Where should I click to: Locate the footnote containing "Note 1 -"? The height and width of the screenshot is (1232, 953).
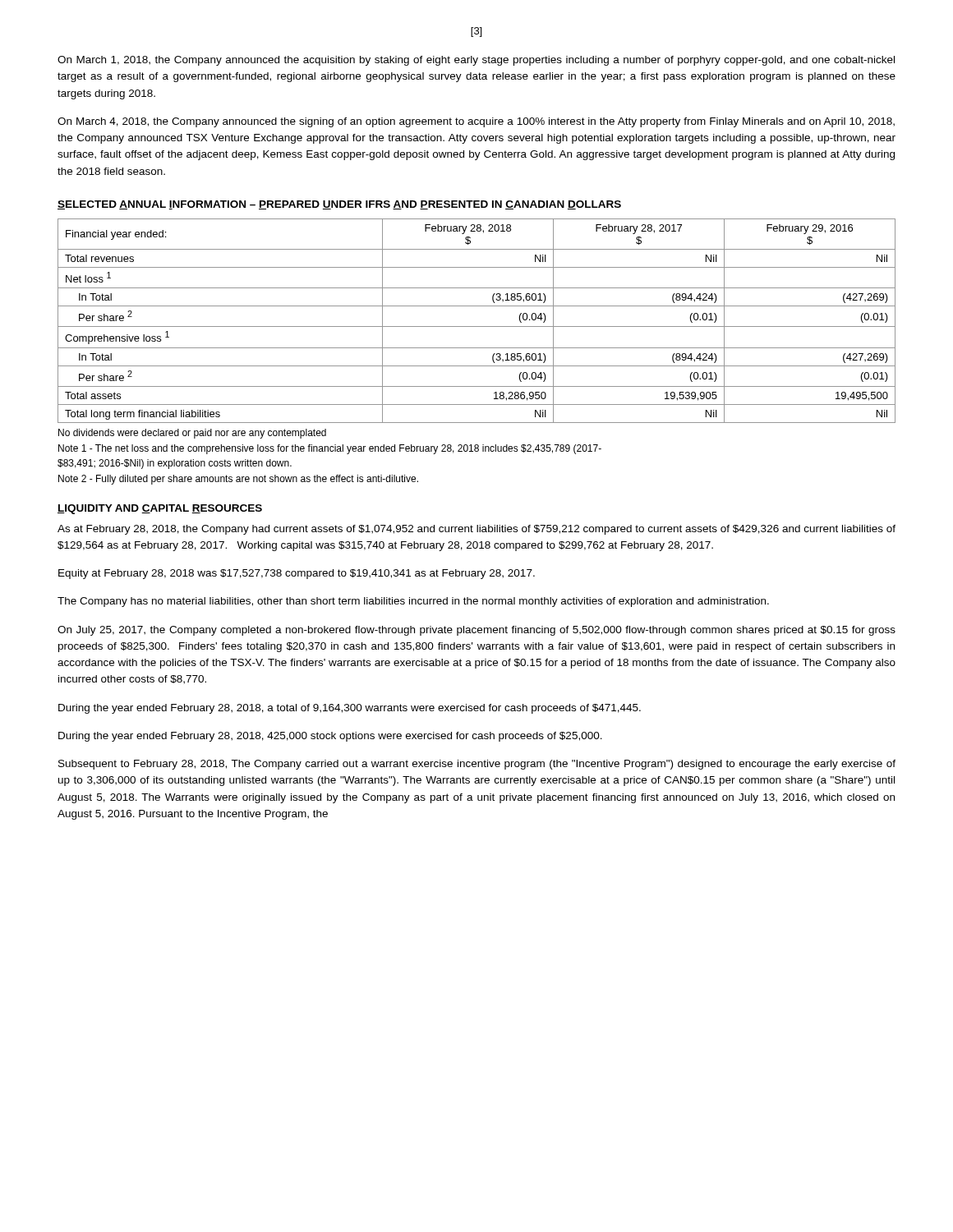pyautogui.click(x=329, y=456)
